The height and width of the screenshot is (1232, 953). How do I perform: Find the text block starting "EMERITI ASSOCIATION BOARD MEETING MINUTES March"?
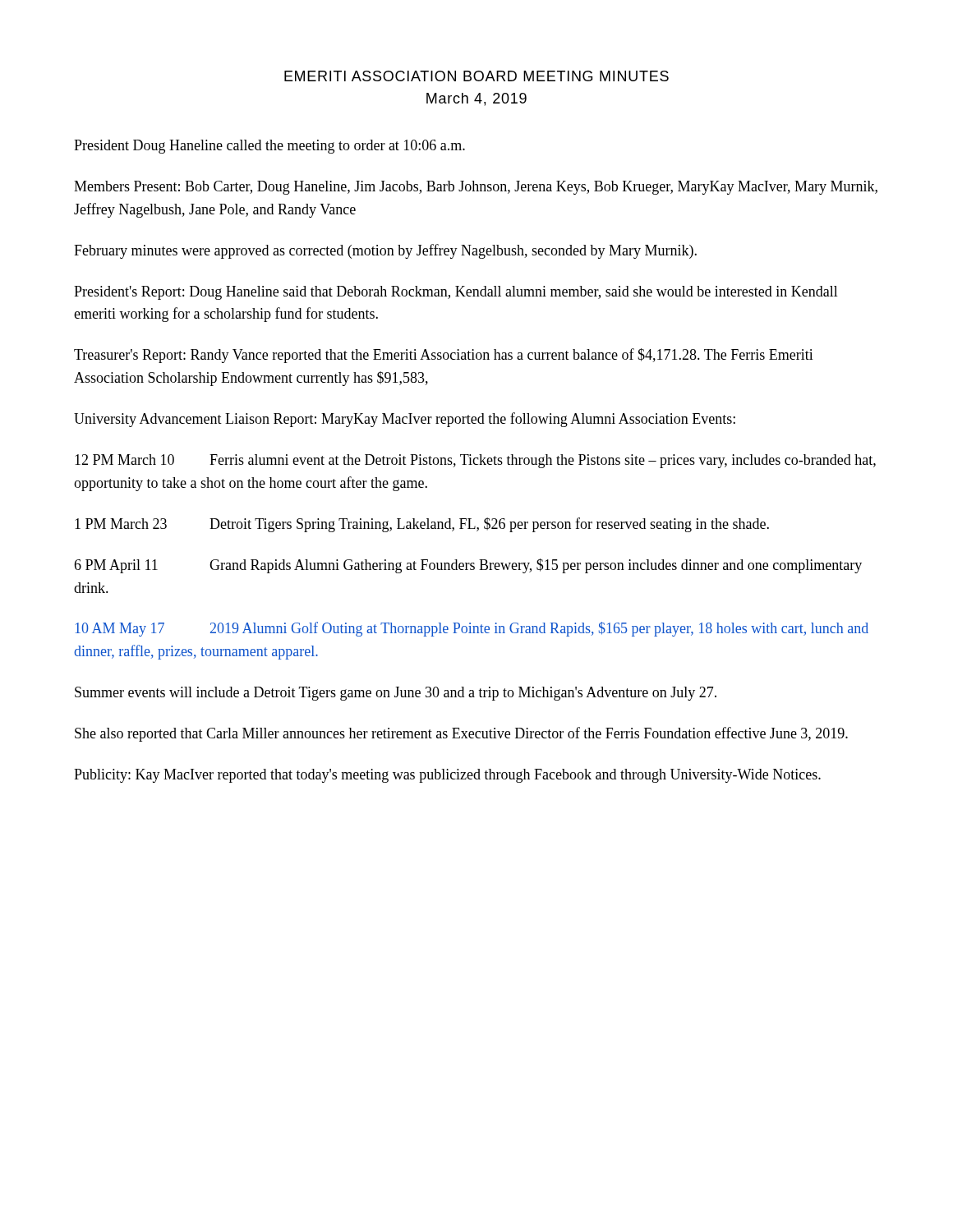click(476, 88)
